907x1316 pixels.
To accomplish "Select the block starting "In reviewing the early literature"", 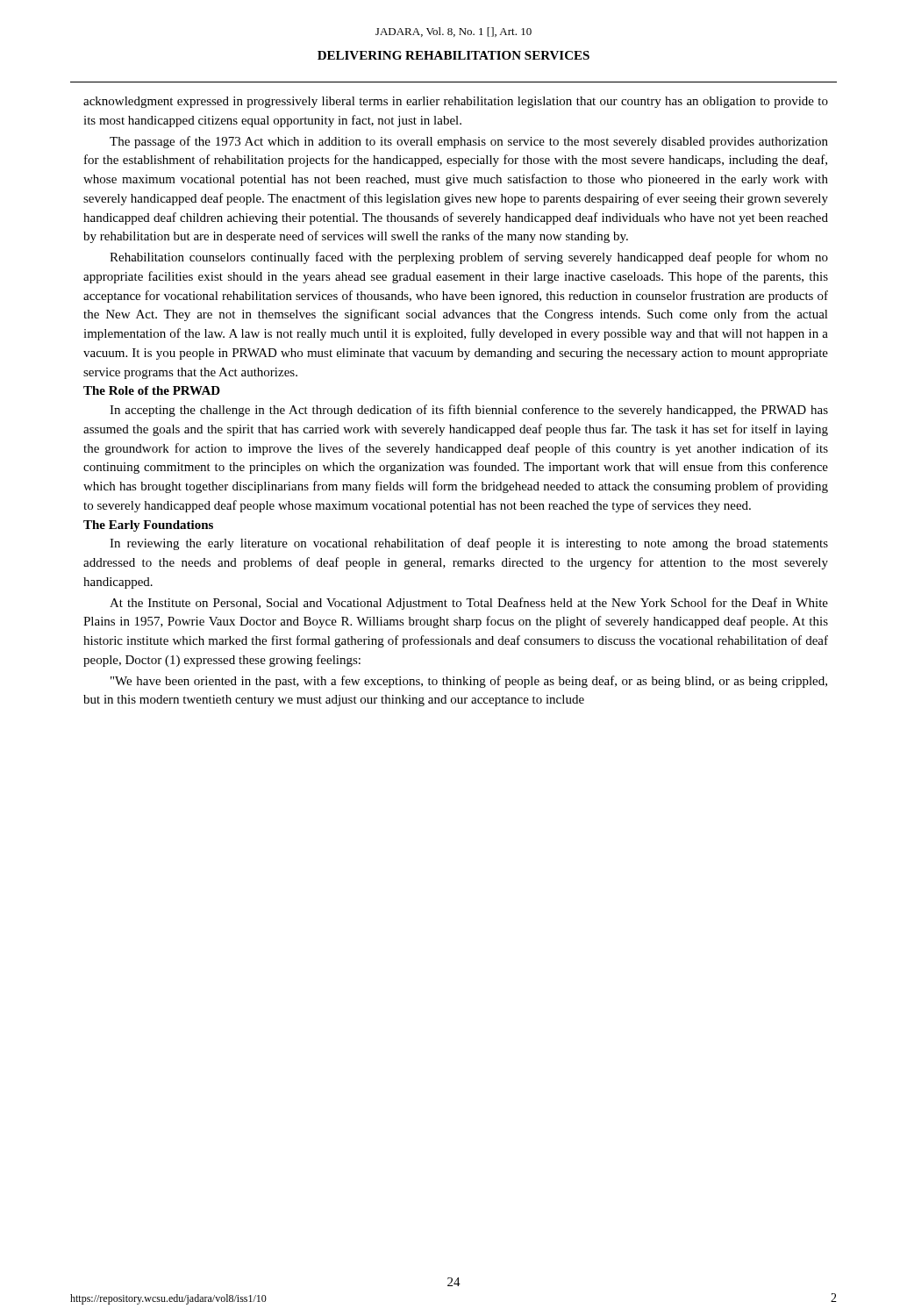I will pos(456,622).
